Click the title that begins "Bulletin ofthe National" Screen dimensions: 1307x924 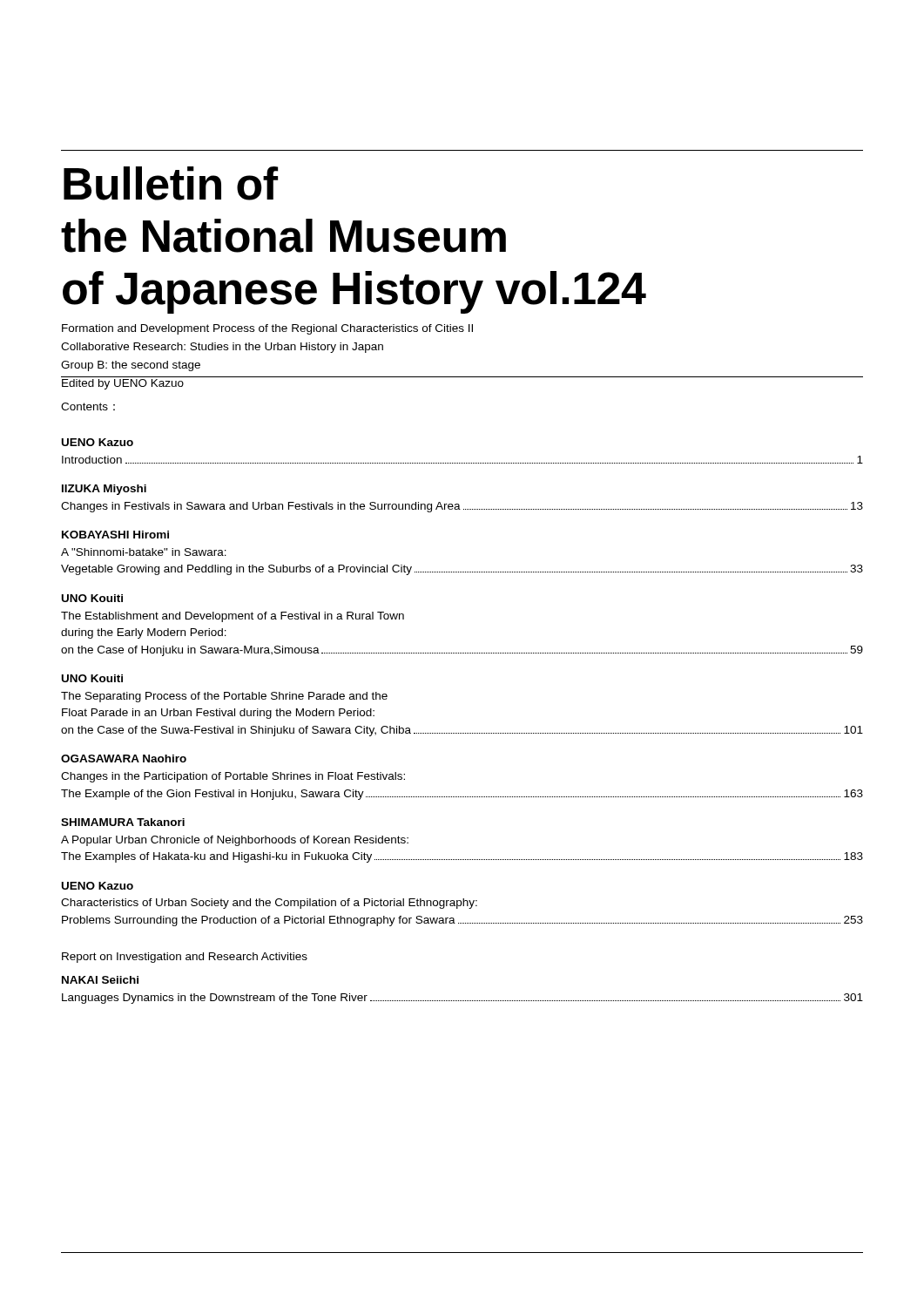pyautogui.click(x=462, y=237)
